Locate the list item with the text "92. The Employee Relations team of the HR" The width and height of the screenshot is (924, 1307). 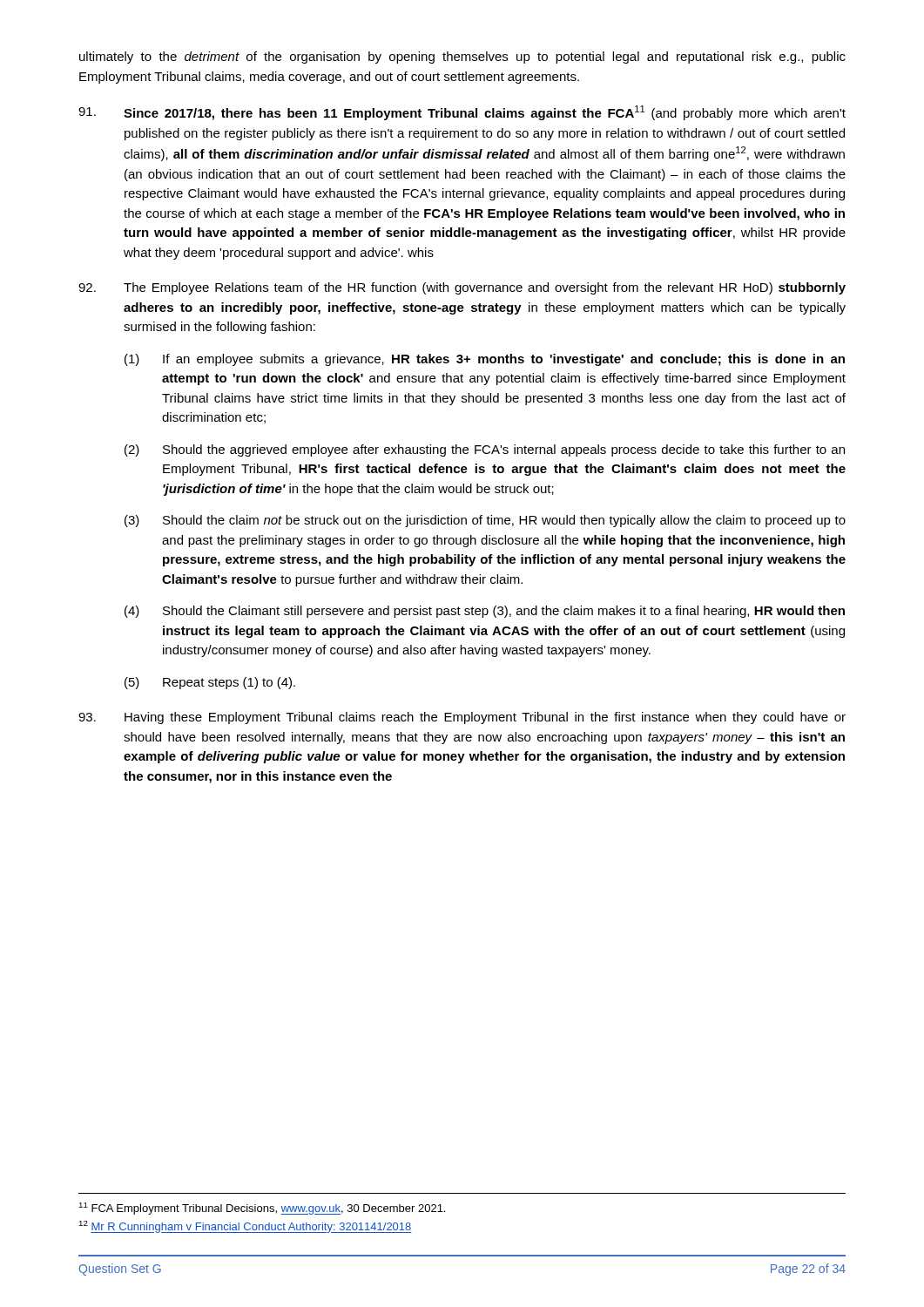point(462,307)
